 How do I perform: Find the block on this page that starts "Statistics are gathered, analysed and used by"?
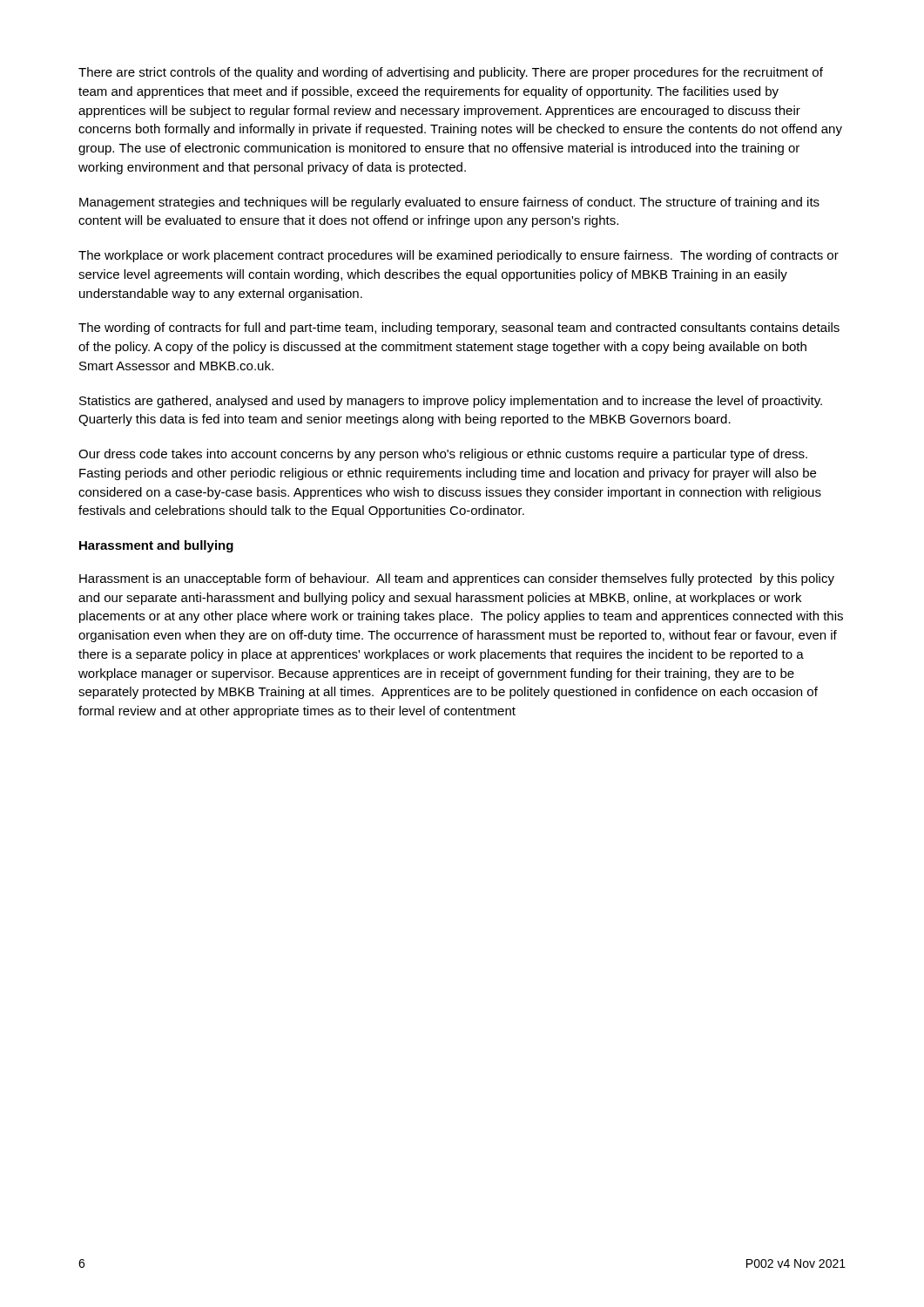click(451, 409)
